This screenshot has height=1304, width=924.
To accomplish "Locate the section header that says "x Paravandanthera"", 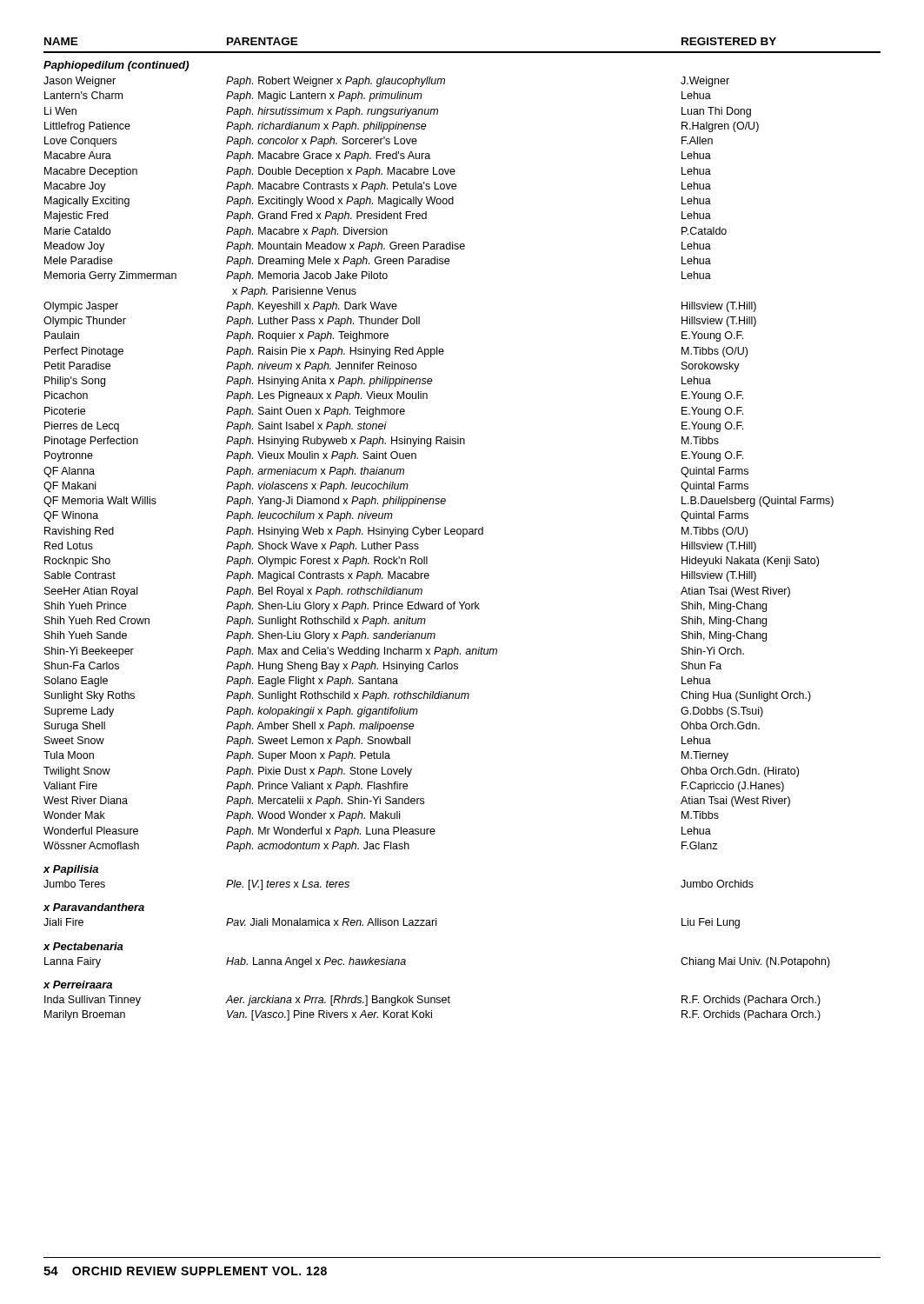I will [x=94, y=907].
